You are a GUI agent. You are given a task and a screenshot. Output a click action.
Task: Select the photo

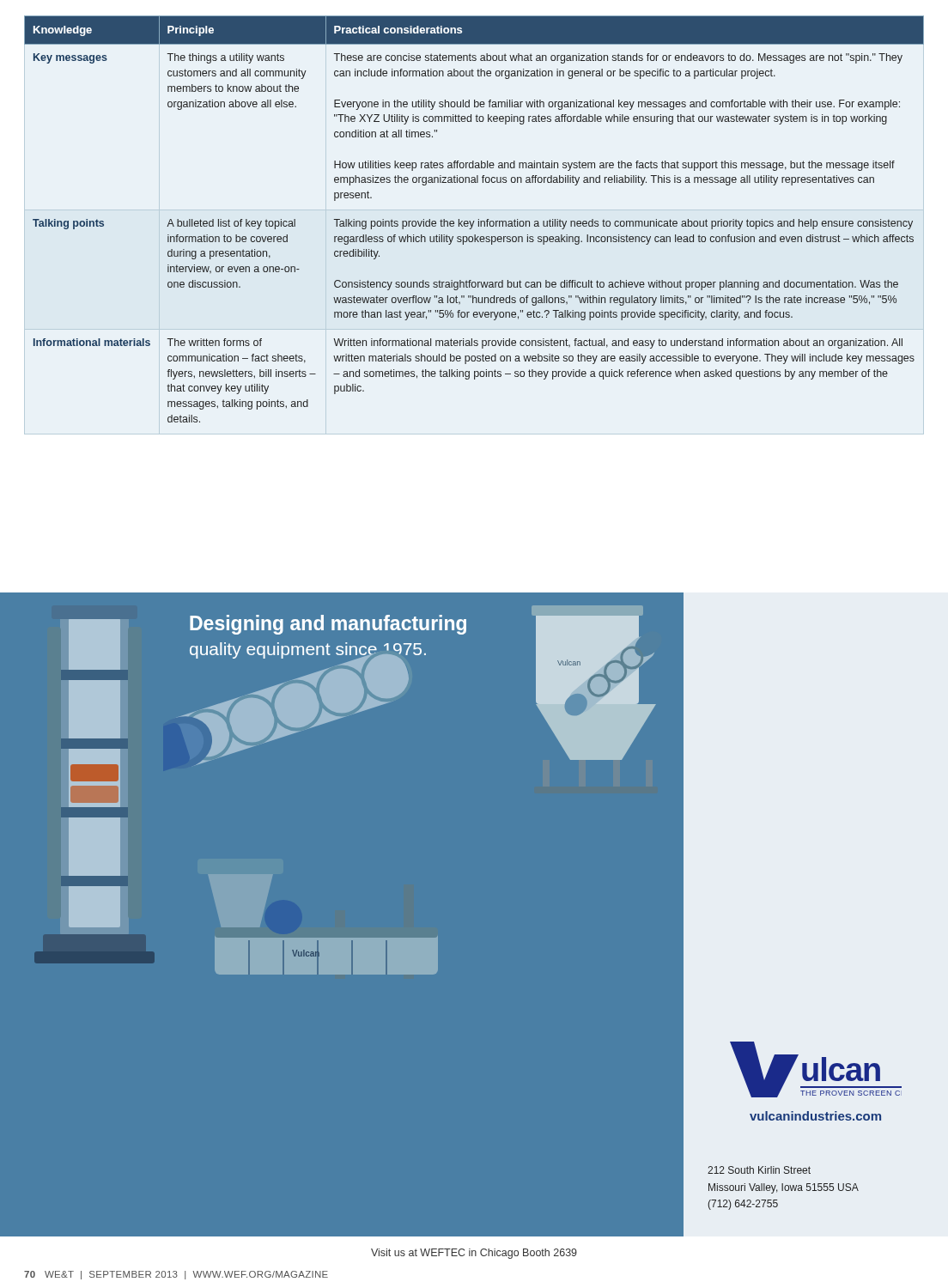pos(474,914)
